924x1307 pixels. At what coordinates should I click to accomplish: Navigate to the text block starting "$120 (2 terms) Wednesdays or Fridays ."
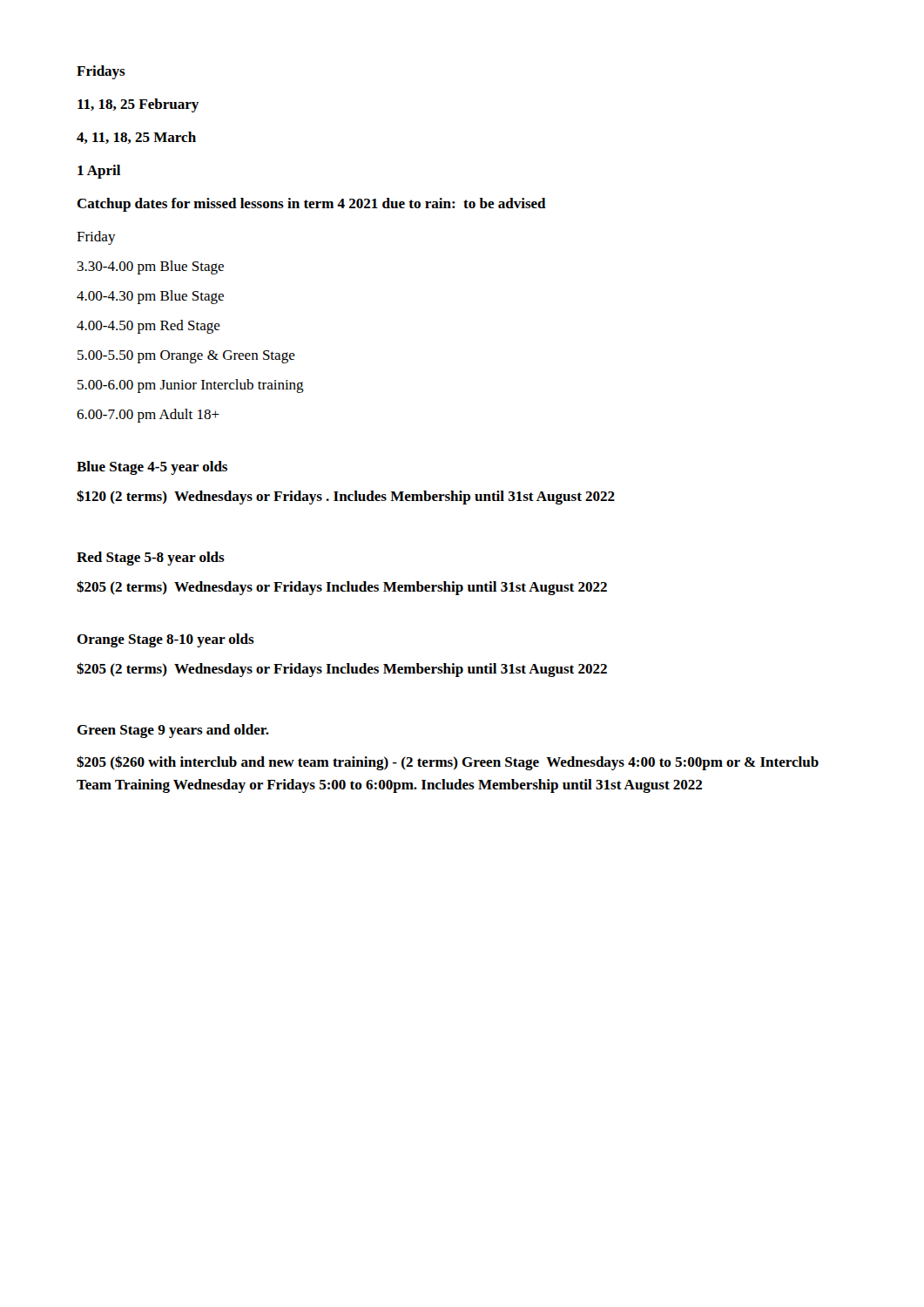tap(346, 496)
